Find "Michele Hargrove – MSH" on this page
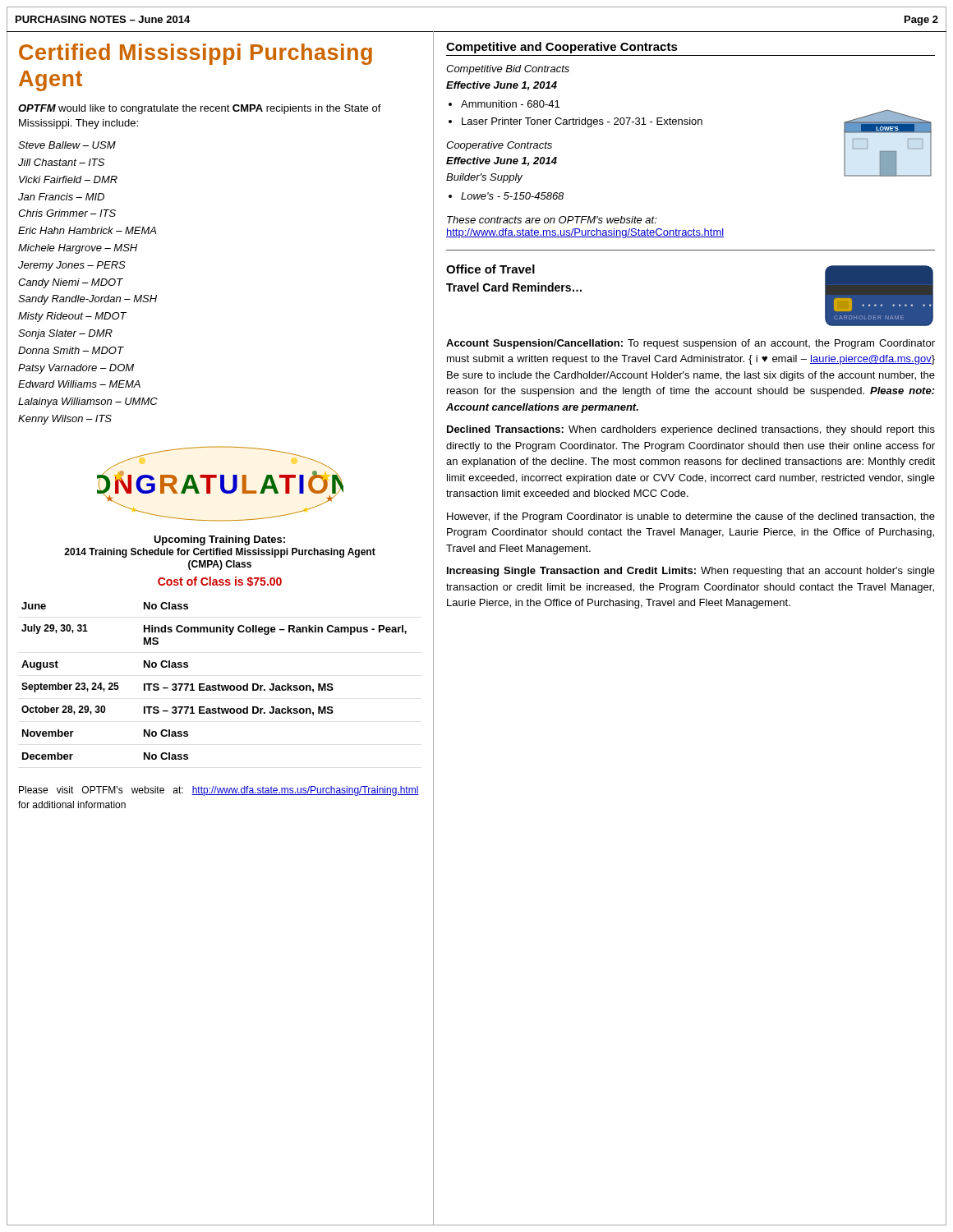This screenshot has width=953, height=1232. [78, 248]
